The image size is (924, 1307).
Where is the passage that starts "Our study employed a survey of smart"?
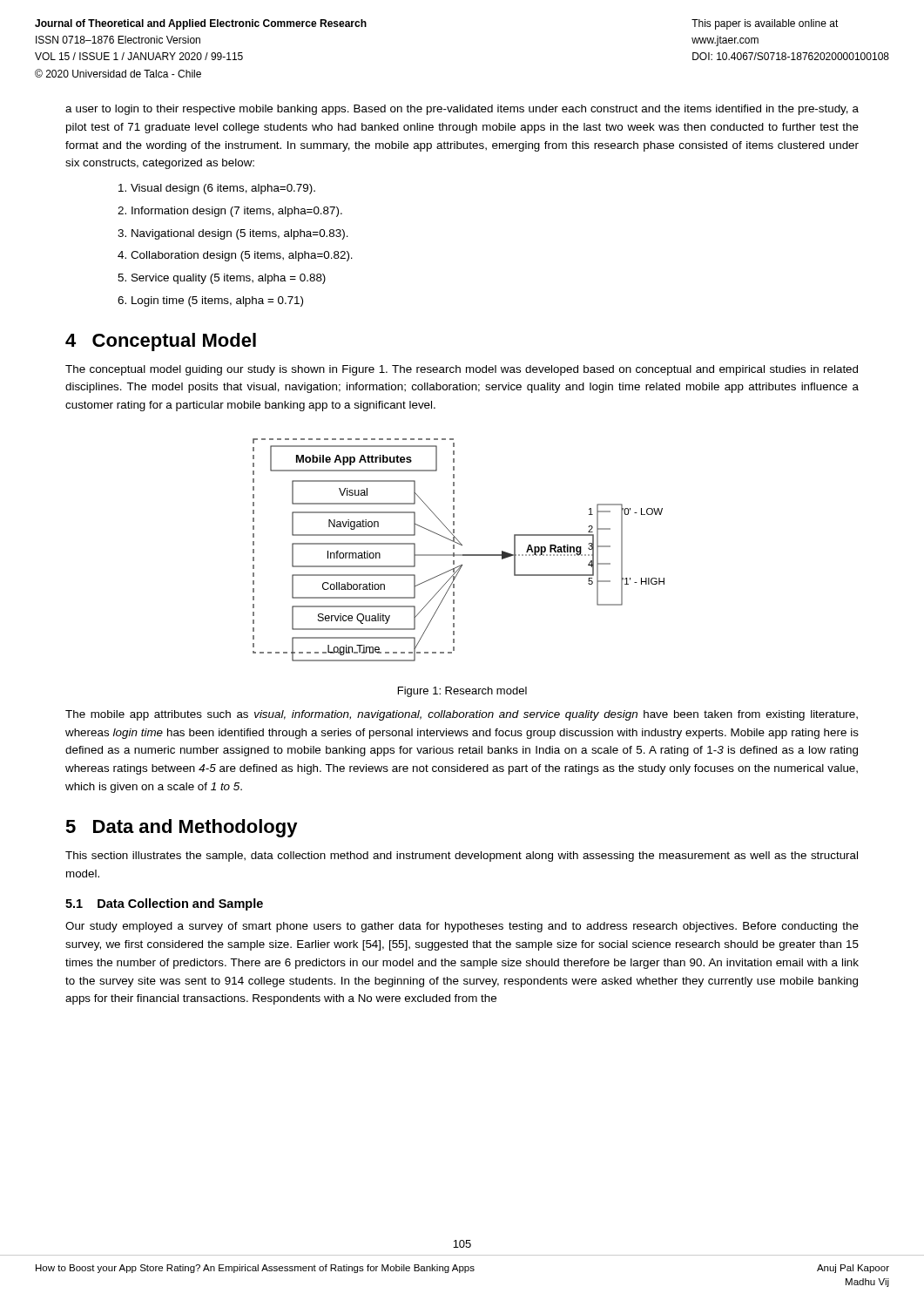pyautogui.click(x=462, y=962)
